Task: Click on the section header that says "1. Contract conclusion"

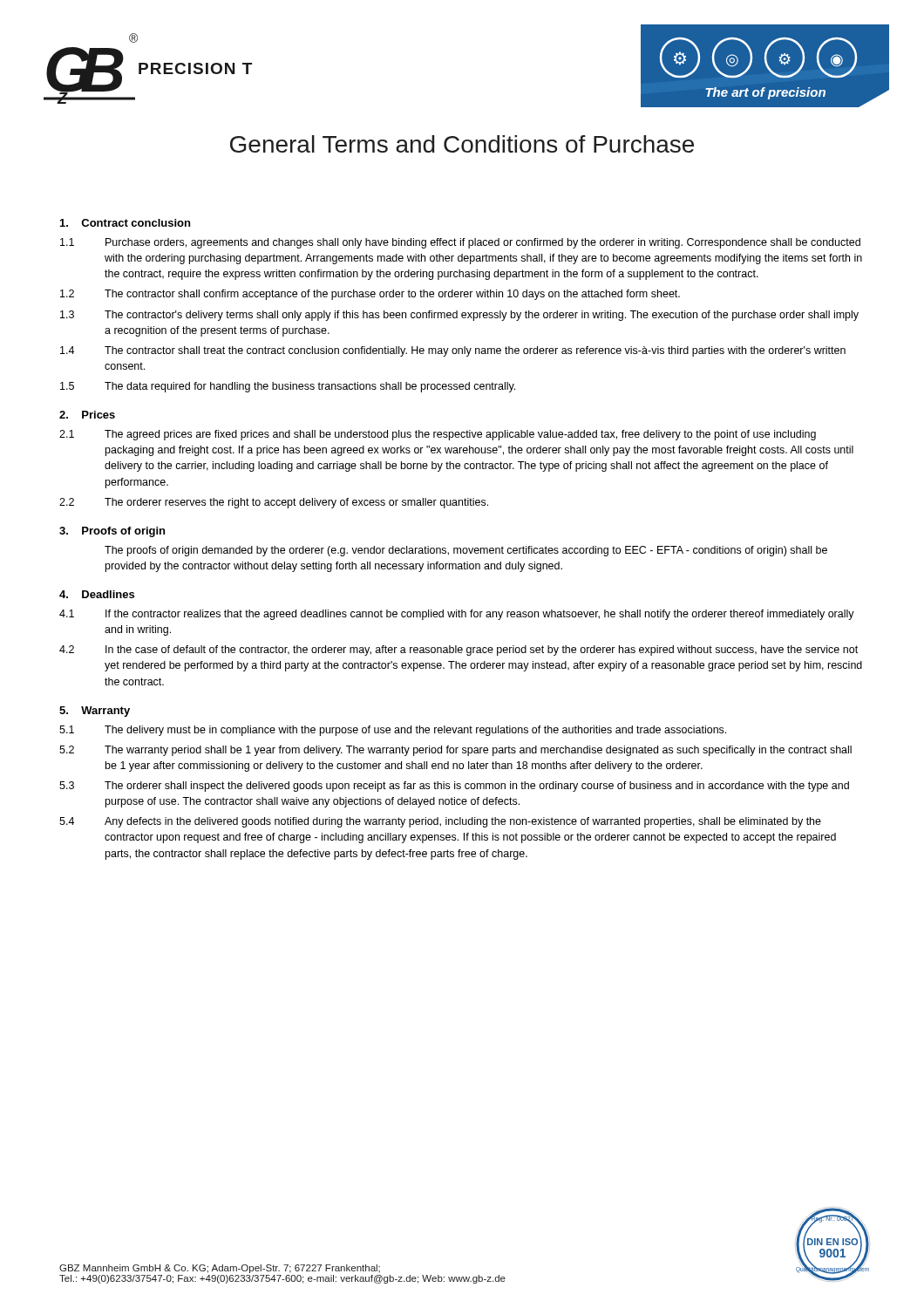Action: 125,223
